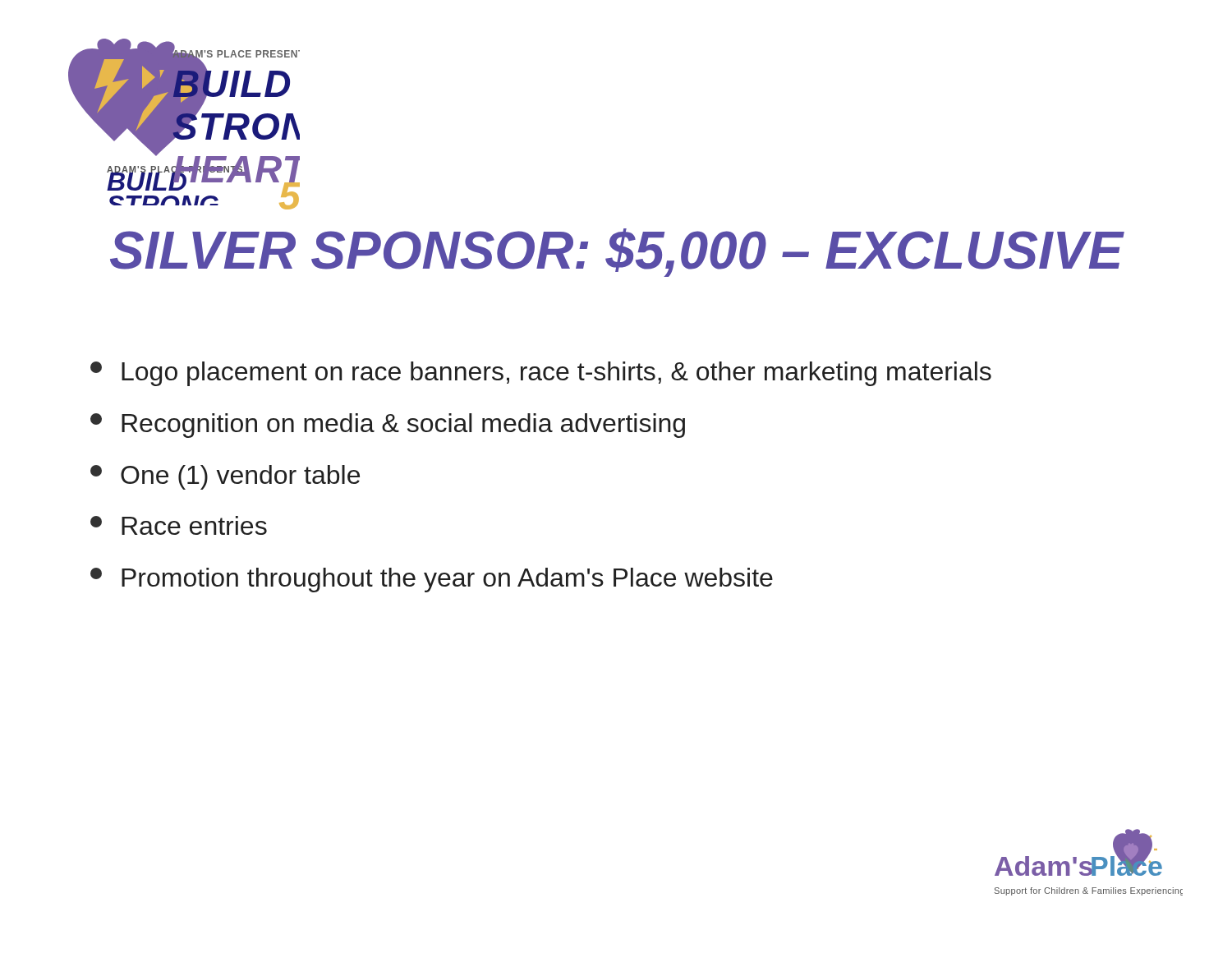The image size is (1232, 953).
Task: Find the passage starting "One (1) vendor"
Action: (226, 475)
